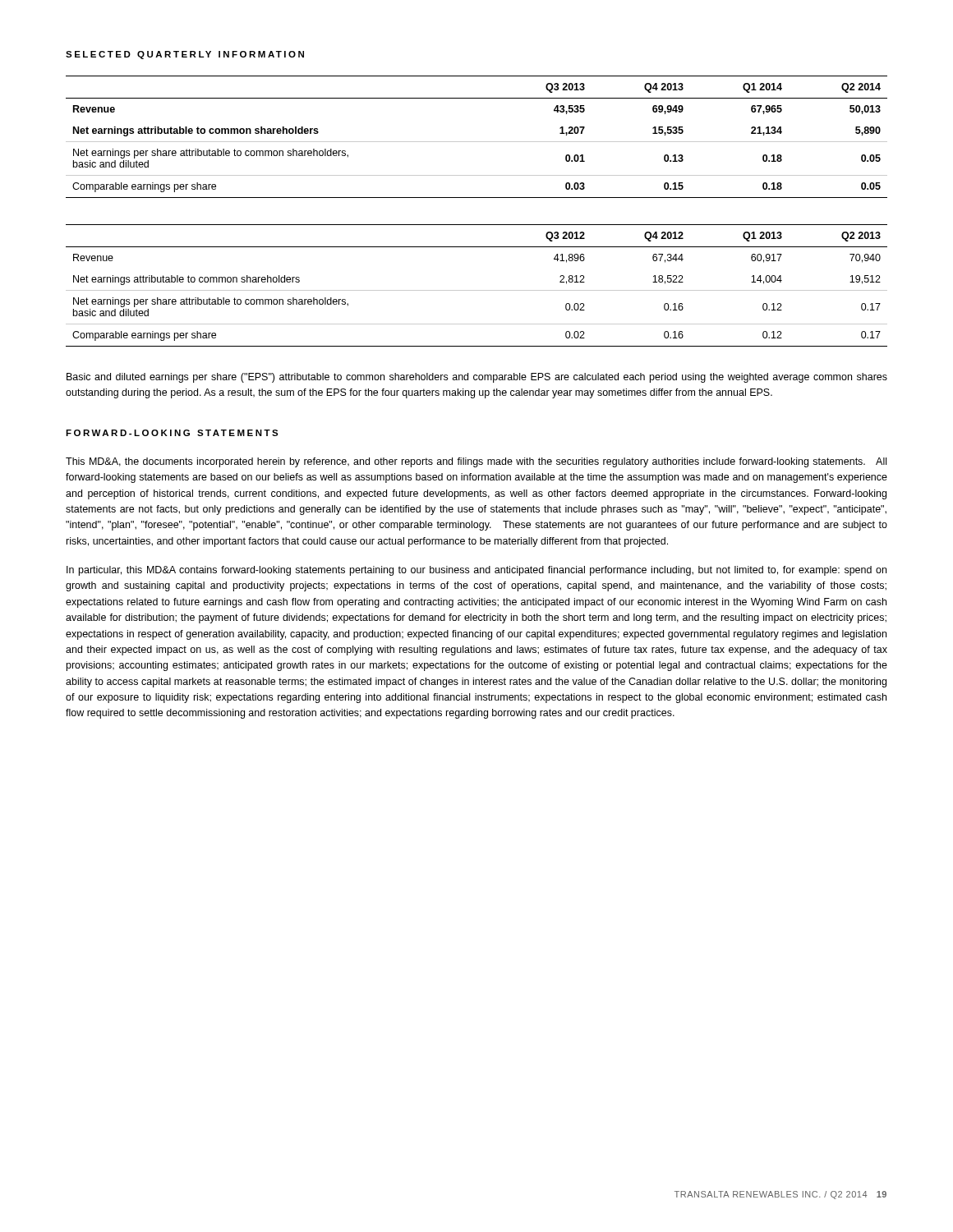Point to the block beginning "Basic and diluted earnings per share ("EPS")"
The height and width of the screenshot is (1232, 953).
click(x=476, y=385)
